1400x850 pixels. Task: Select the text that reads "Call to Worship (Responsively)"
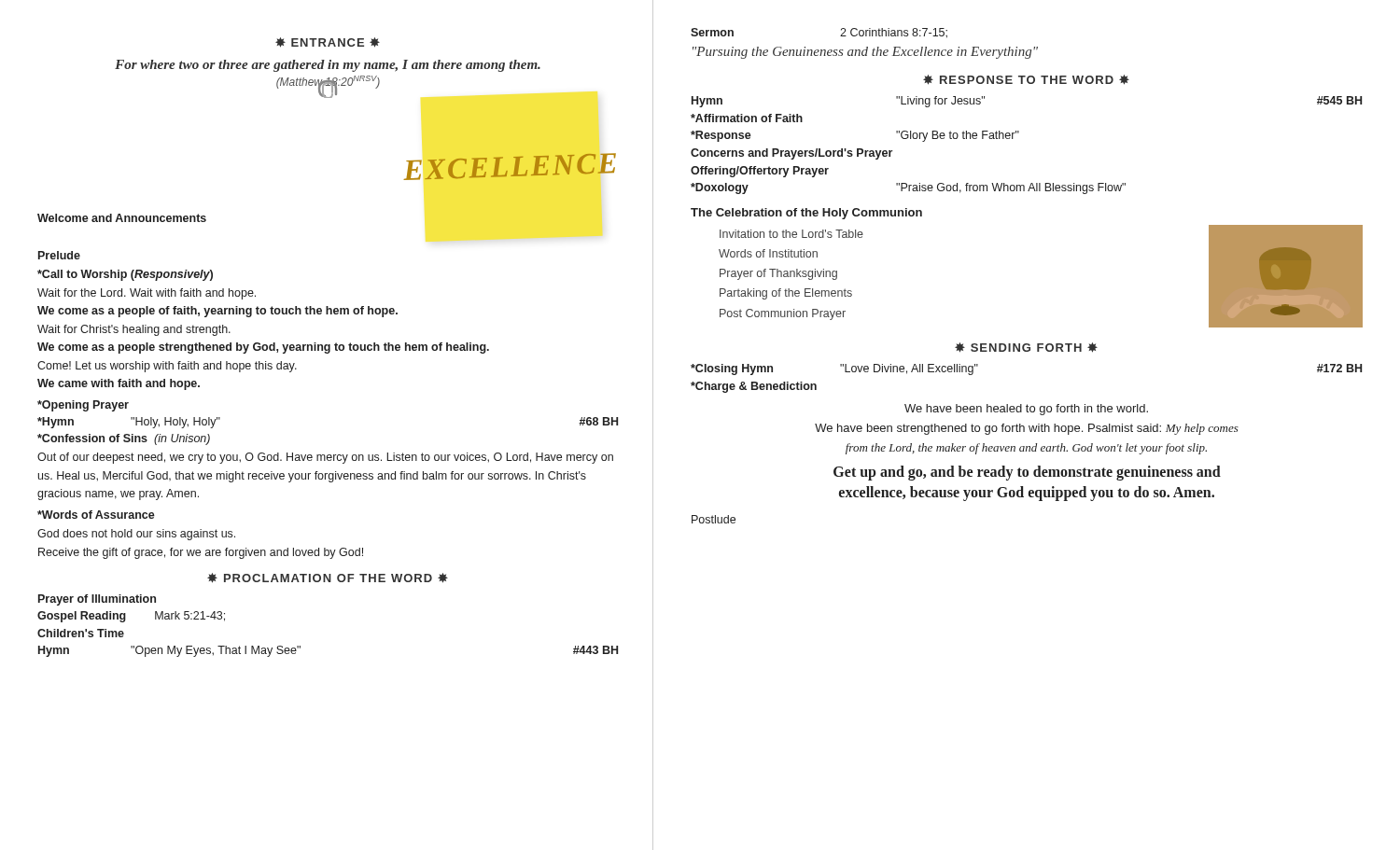click(x=125, y=274)
